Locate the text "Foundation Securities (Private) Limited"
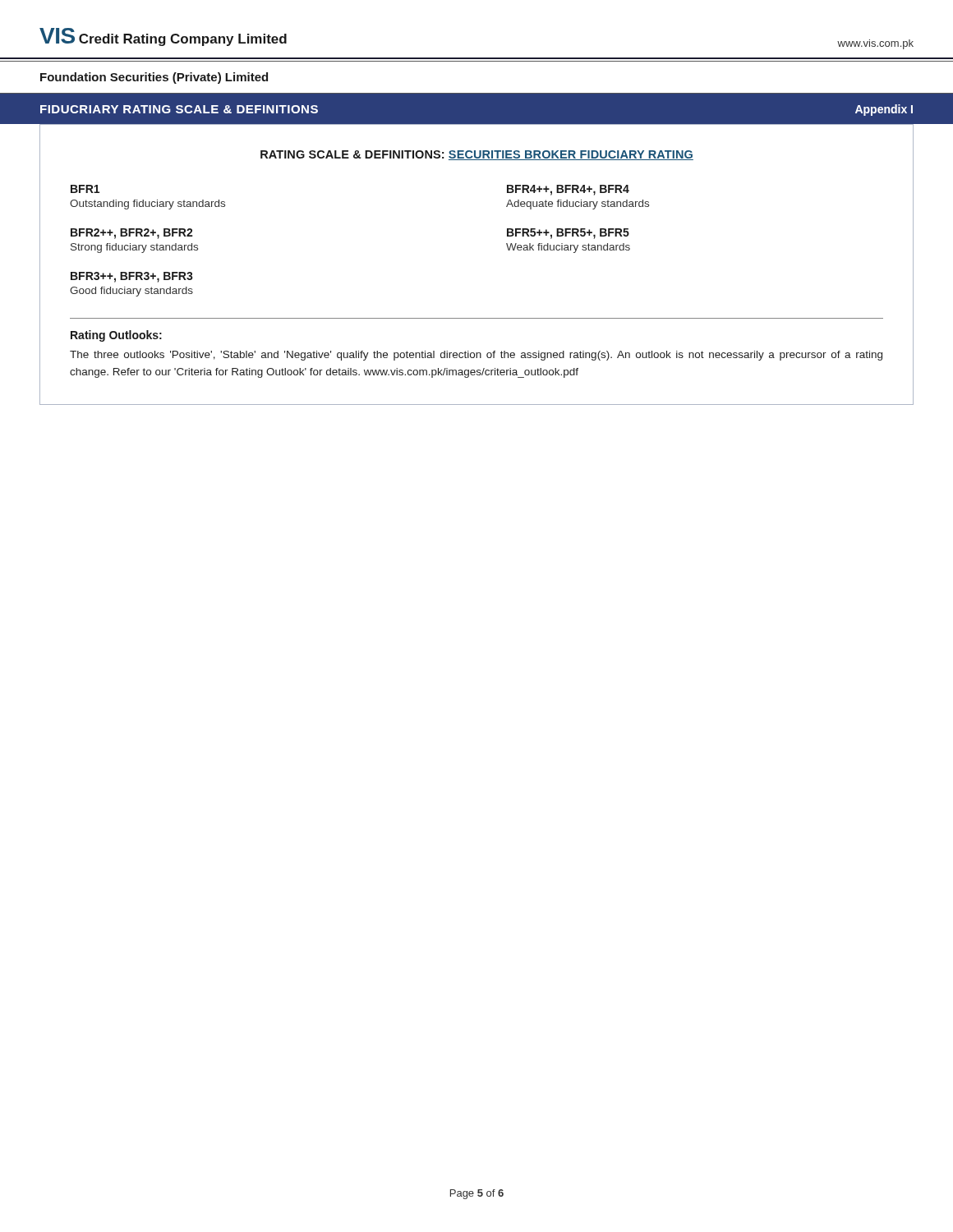The height and width of the screenshot is (1232, 953). point(154,77)
